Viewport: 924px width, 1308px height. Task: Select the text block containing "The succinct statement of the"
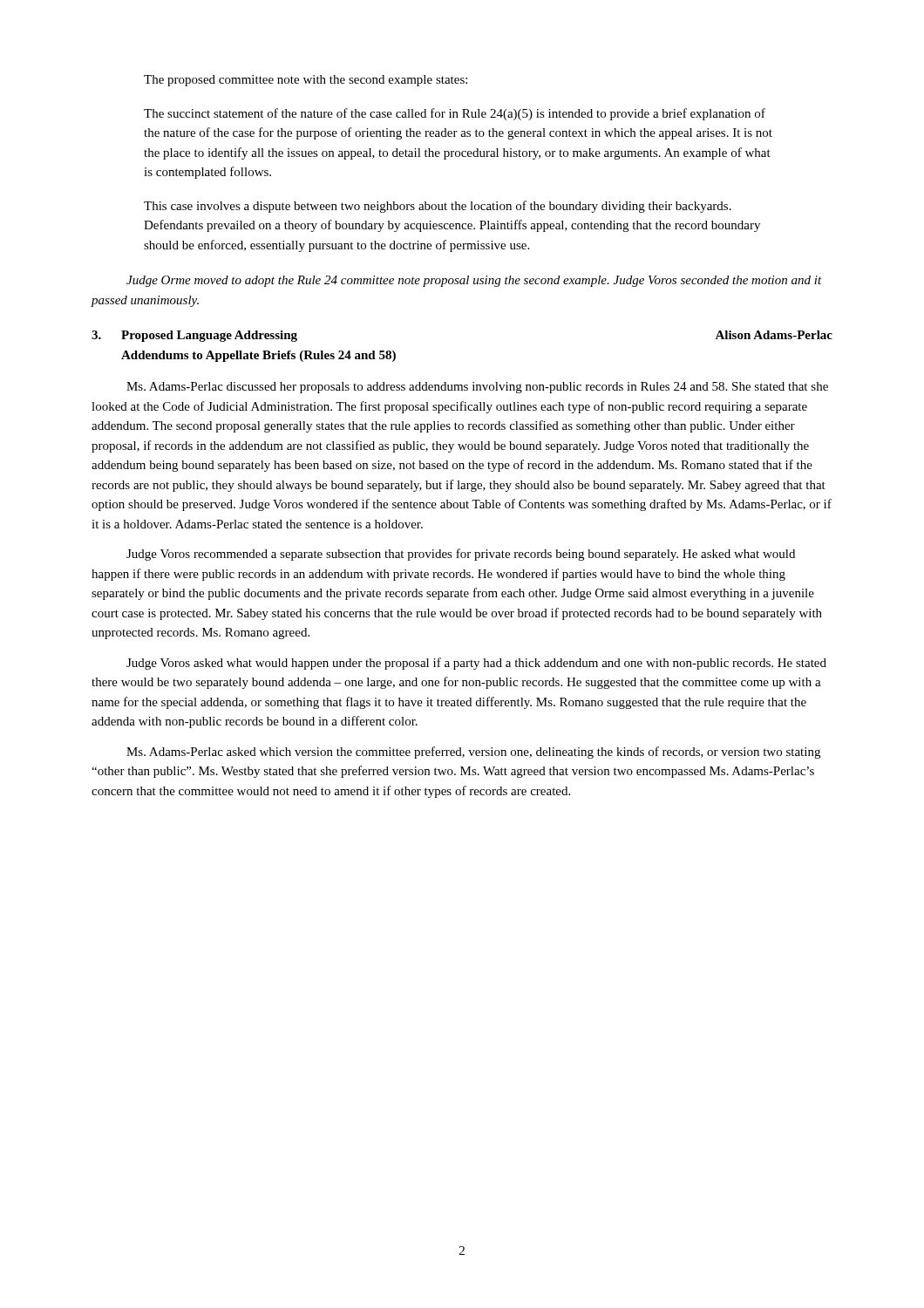462,143
